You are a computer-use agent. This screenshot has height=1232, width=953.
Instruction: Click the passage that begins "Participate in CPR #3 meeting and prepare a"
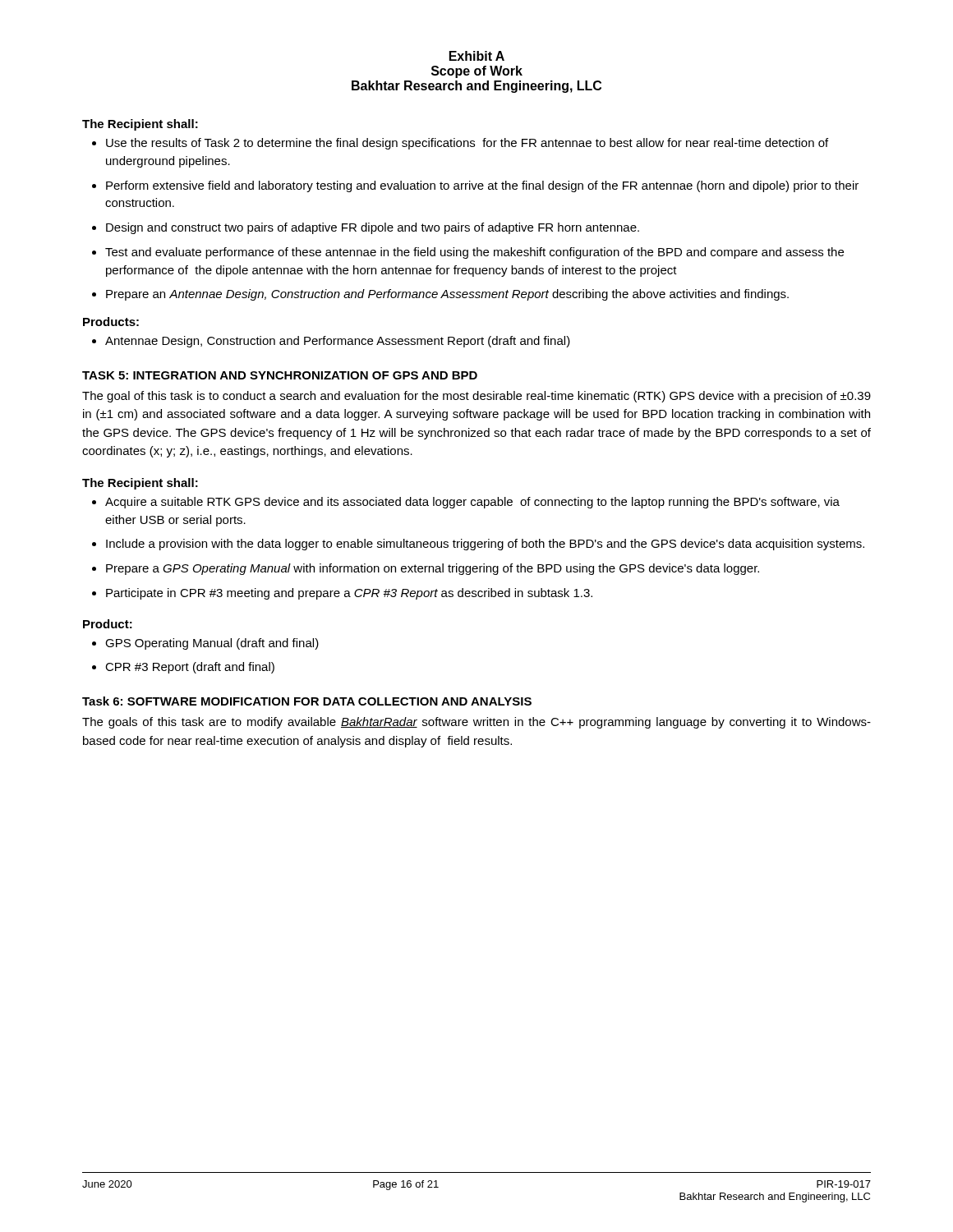[476, 593]
